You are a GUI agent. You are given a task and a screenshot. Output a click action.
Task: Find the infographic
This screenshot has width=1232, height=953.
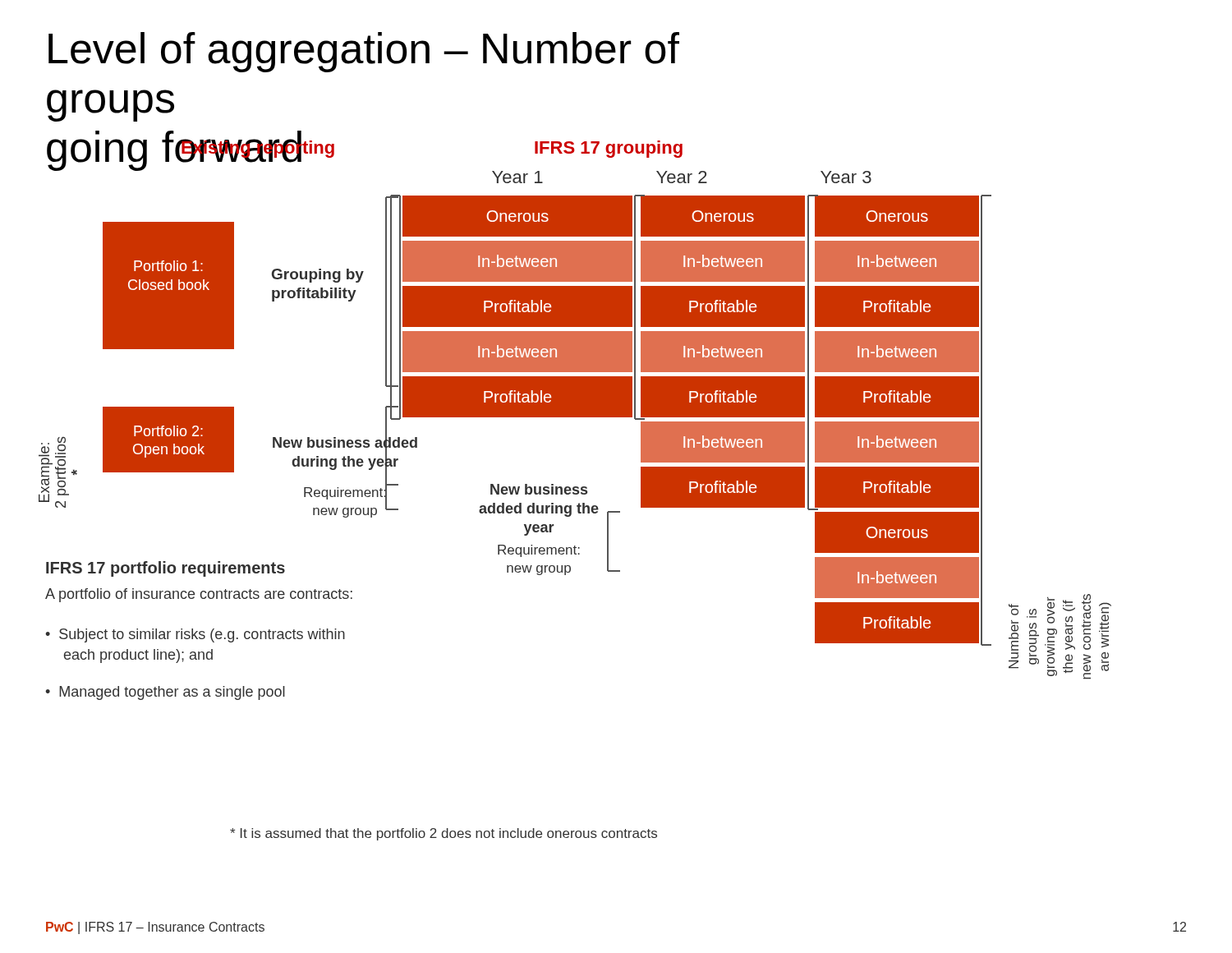tap(620, 468)
